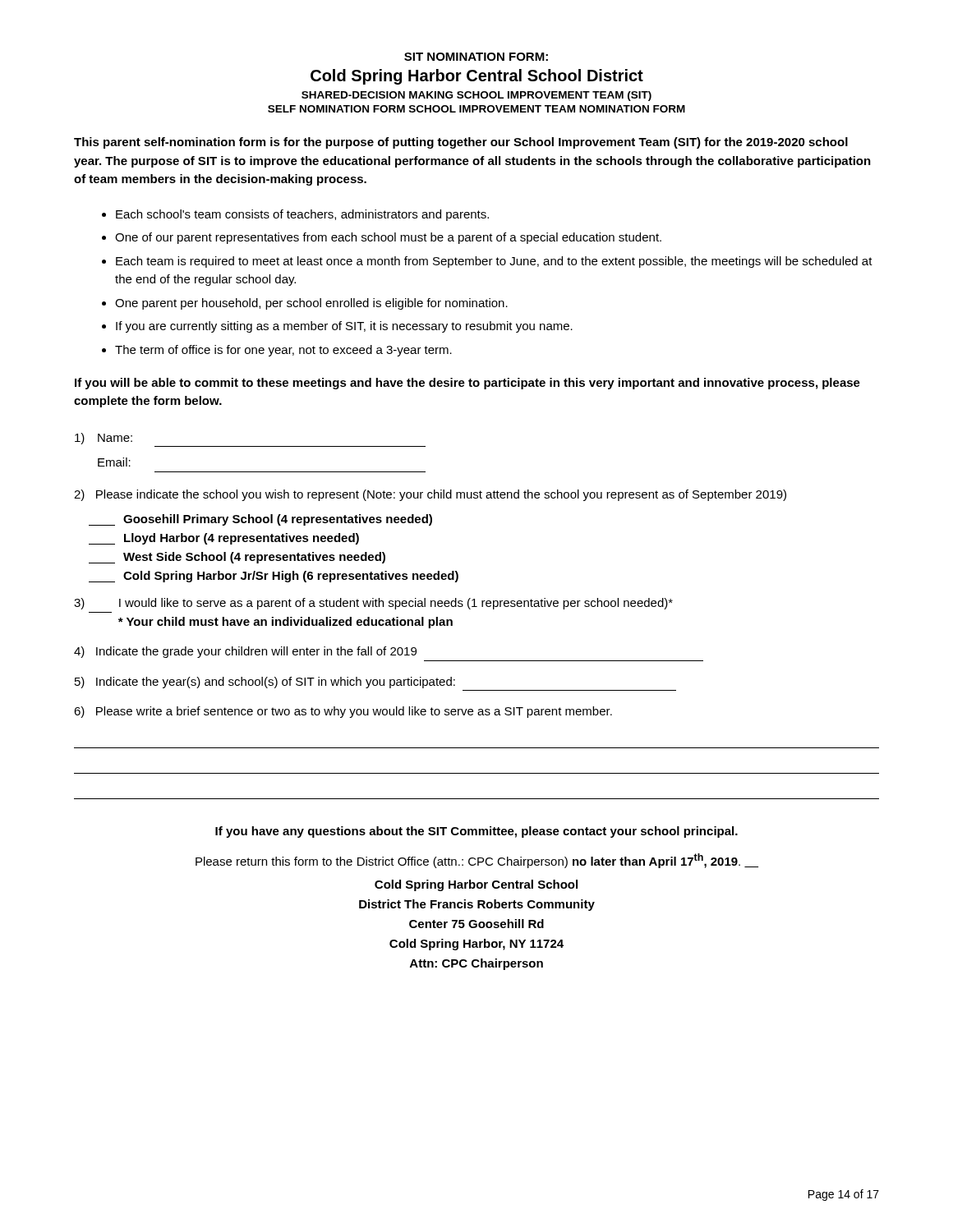This screenshot has width=953, height=1232.
Task: Click the passage that begins "If you will be able to commit"
Action: tap(467, 391)
